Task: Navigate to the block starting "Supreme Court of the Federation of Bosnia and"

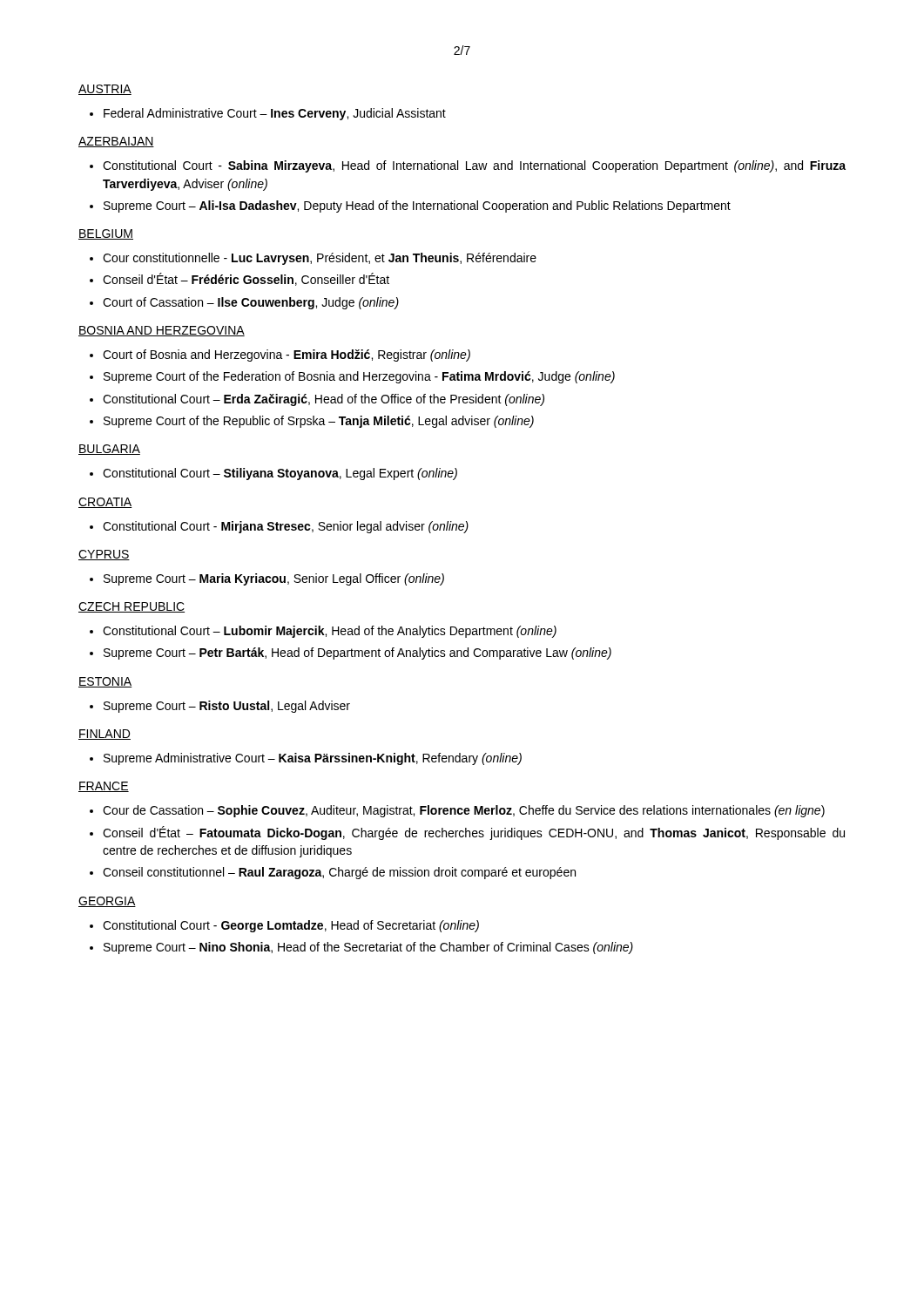Action: pyautogui.click(x=359, y=377)
